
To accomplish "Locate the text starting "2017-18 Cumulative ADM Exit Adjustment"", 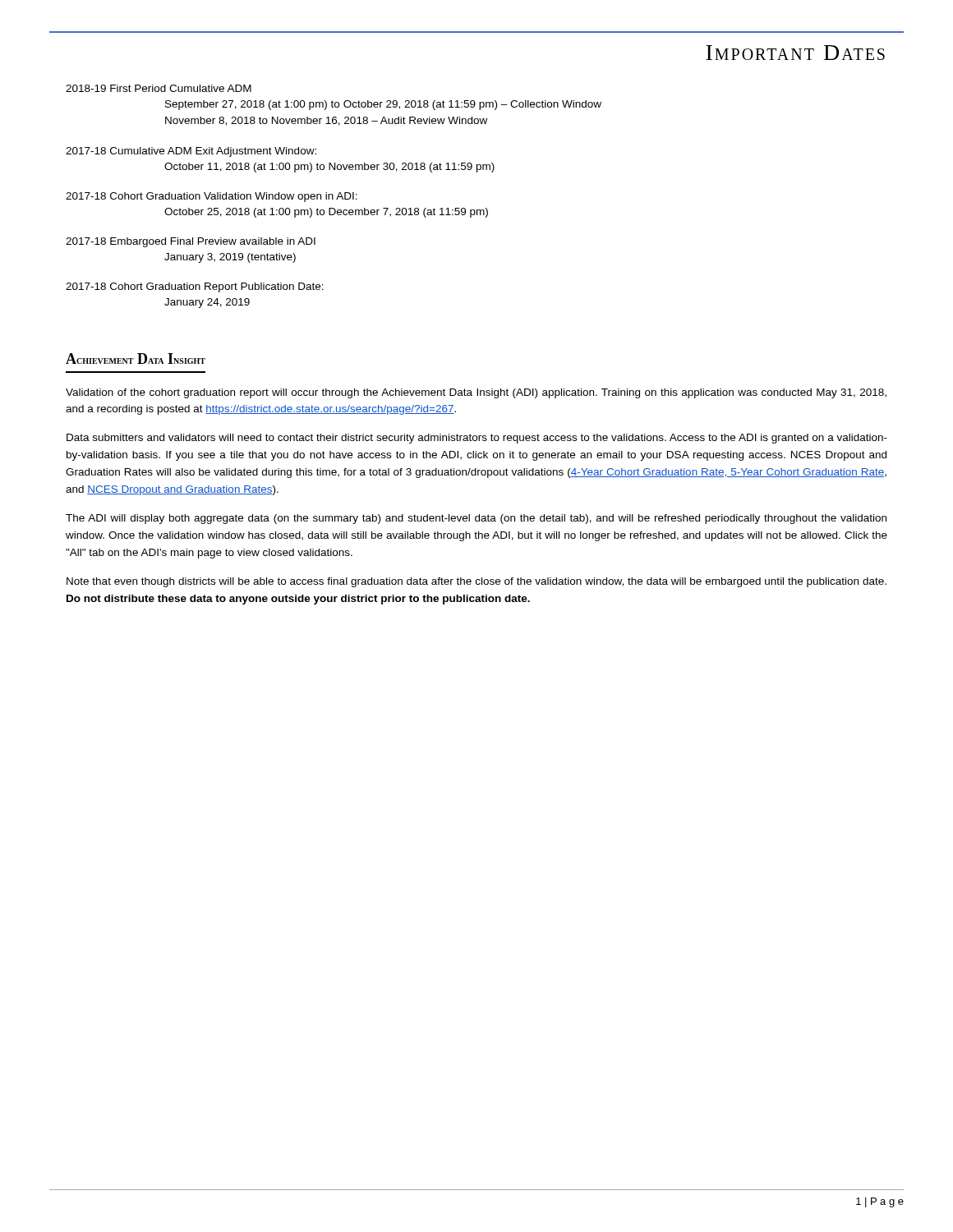I will click(x=476, y=159).
